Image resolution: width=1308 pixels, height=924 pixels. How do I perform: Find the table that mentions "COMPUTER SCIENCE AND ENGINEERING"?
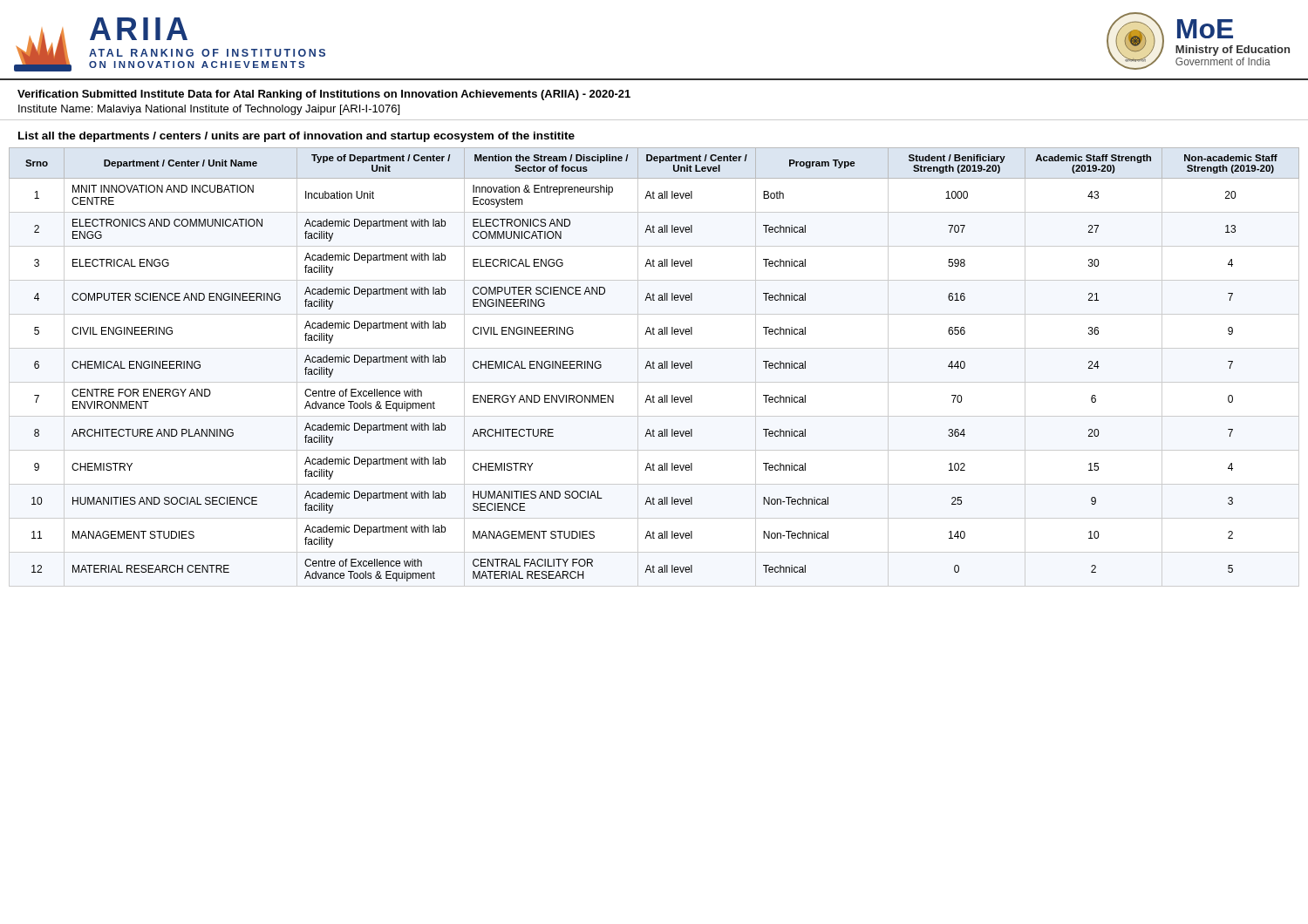654,367
